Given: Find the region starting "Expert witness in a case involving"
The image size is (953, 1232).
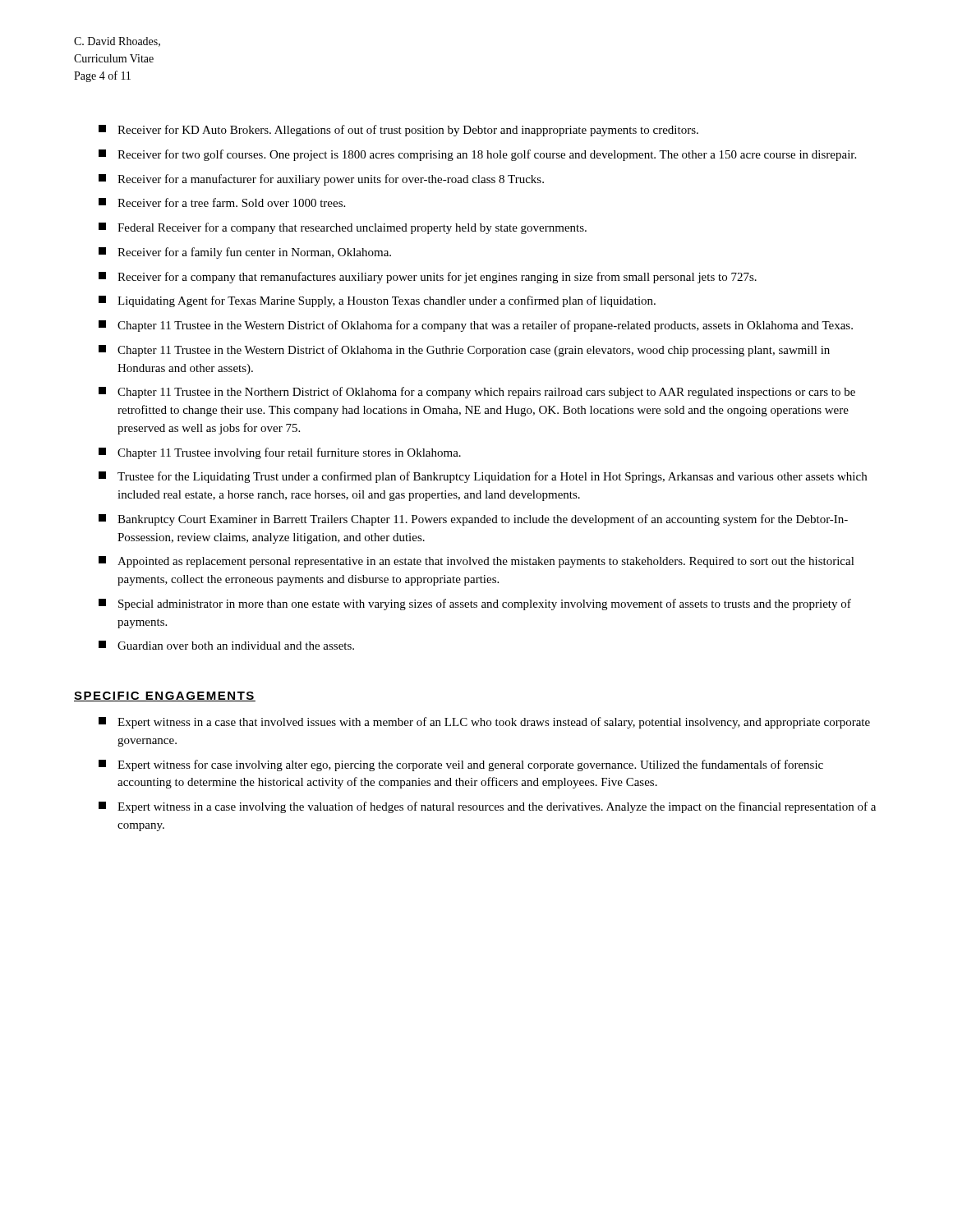Looking at the screenshot, I should point(489,816).
